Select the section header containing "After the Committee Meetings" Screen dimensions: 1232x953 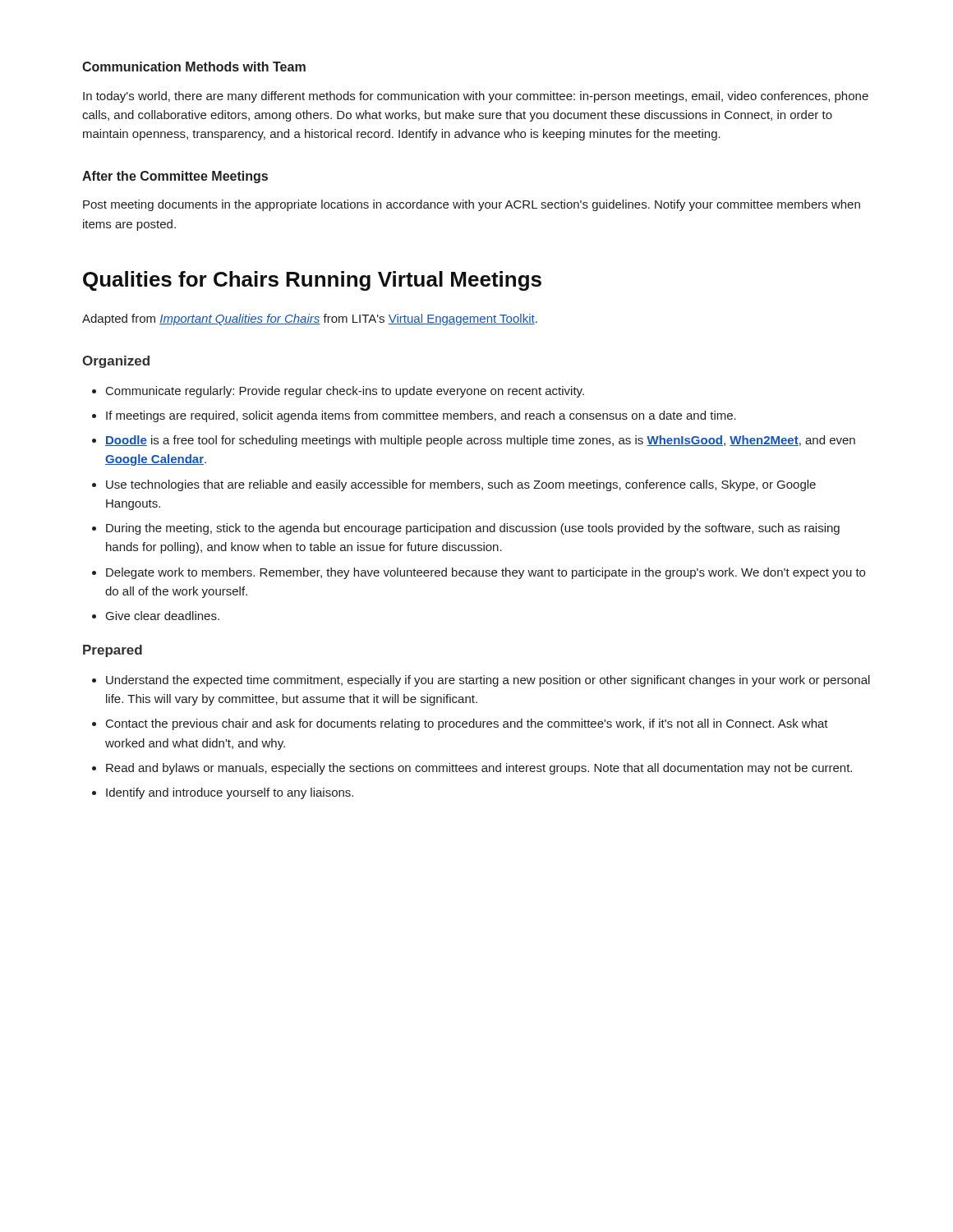click(175, 177)
